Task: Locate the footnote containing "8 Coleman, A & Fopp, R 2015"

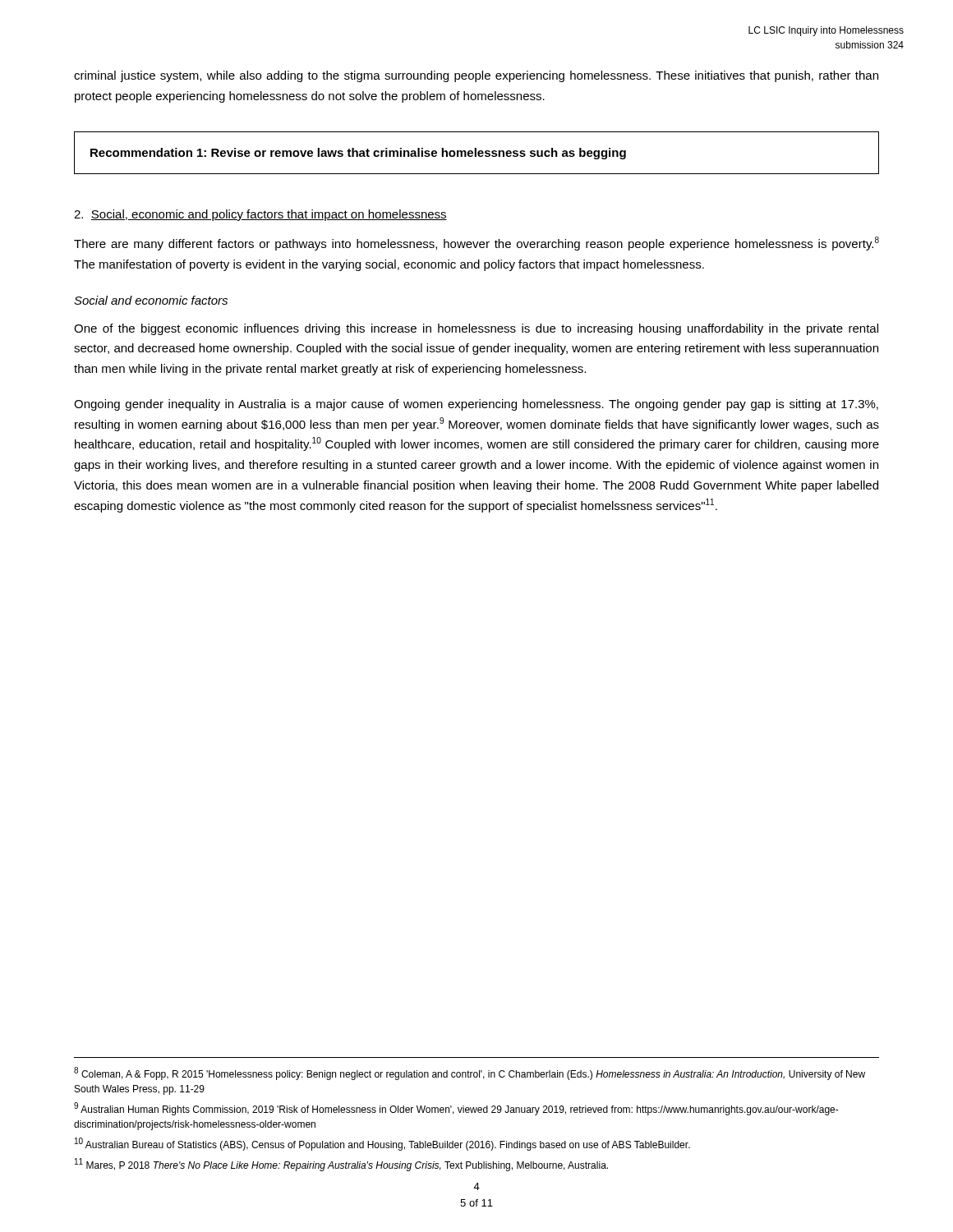Action: pyautogui.click(x=470, y=1080)
